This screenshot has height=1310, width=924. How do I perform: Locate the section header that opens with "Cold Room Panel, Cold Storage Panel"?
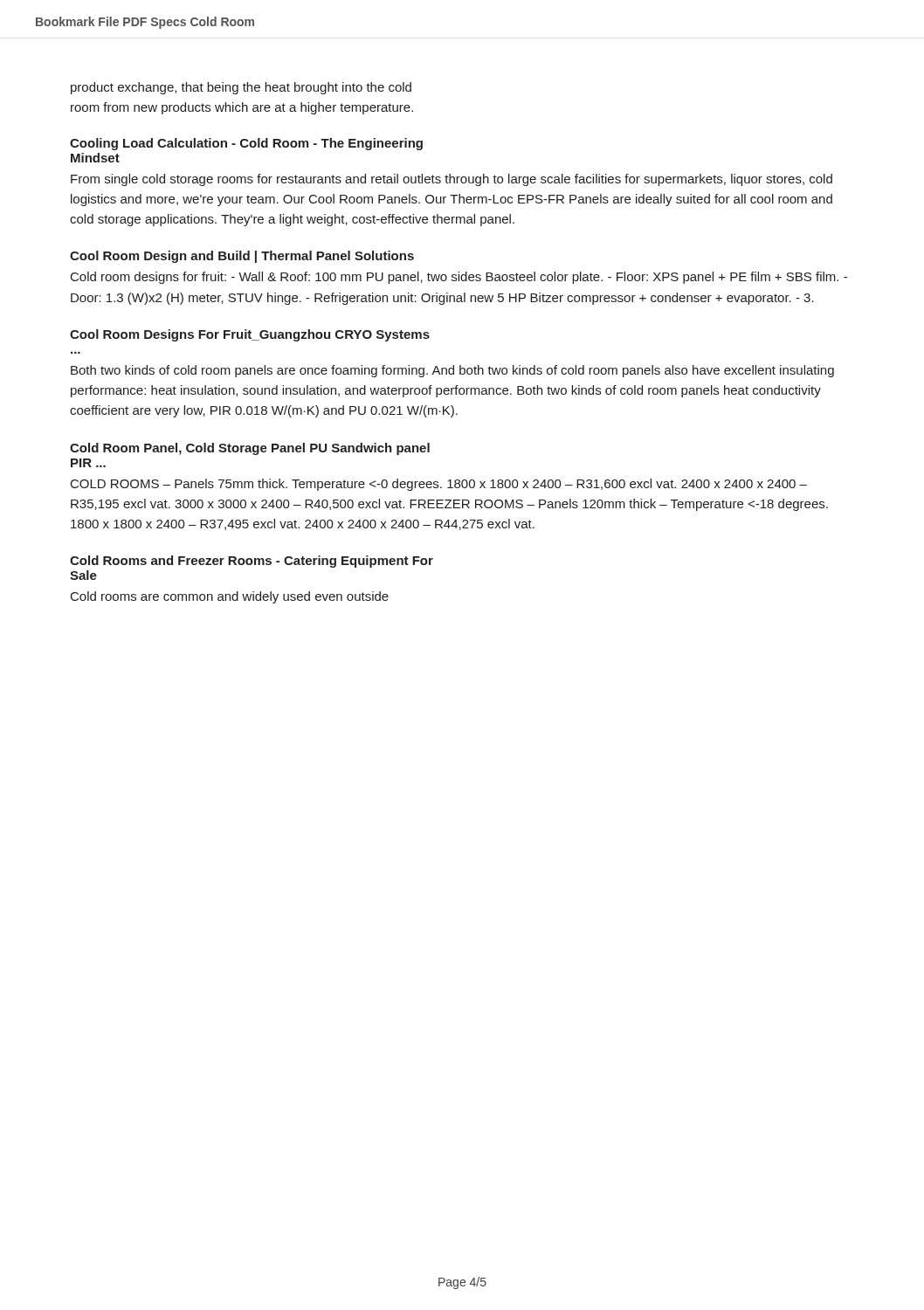(250, 455)
